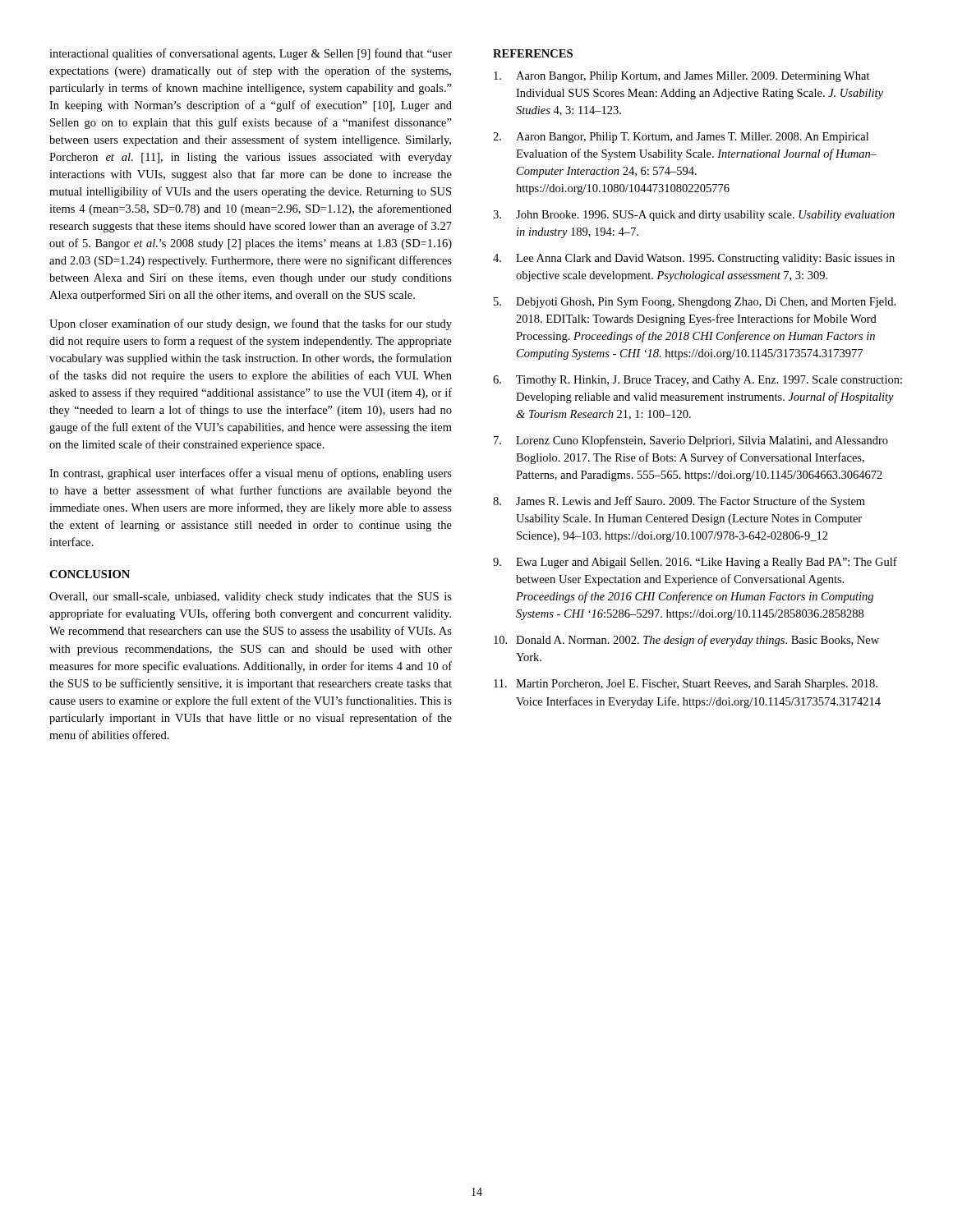Screen dimensions: 1232x953
Task: Point to the region starting "4. Lee Anna Clark and David Watson."
Action: pyautogui.click(x=698, y=267)
